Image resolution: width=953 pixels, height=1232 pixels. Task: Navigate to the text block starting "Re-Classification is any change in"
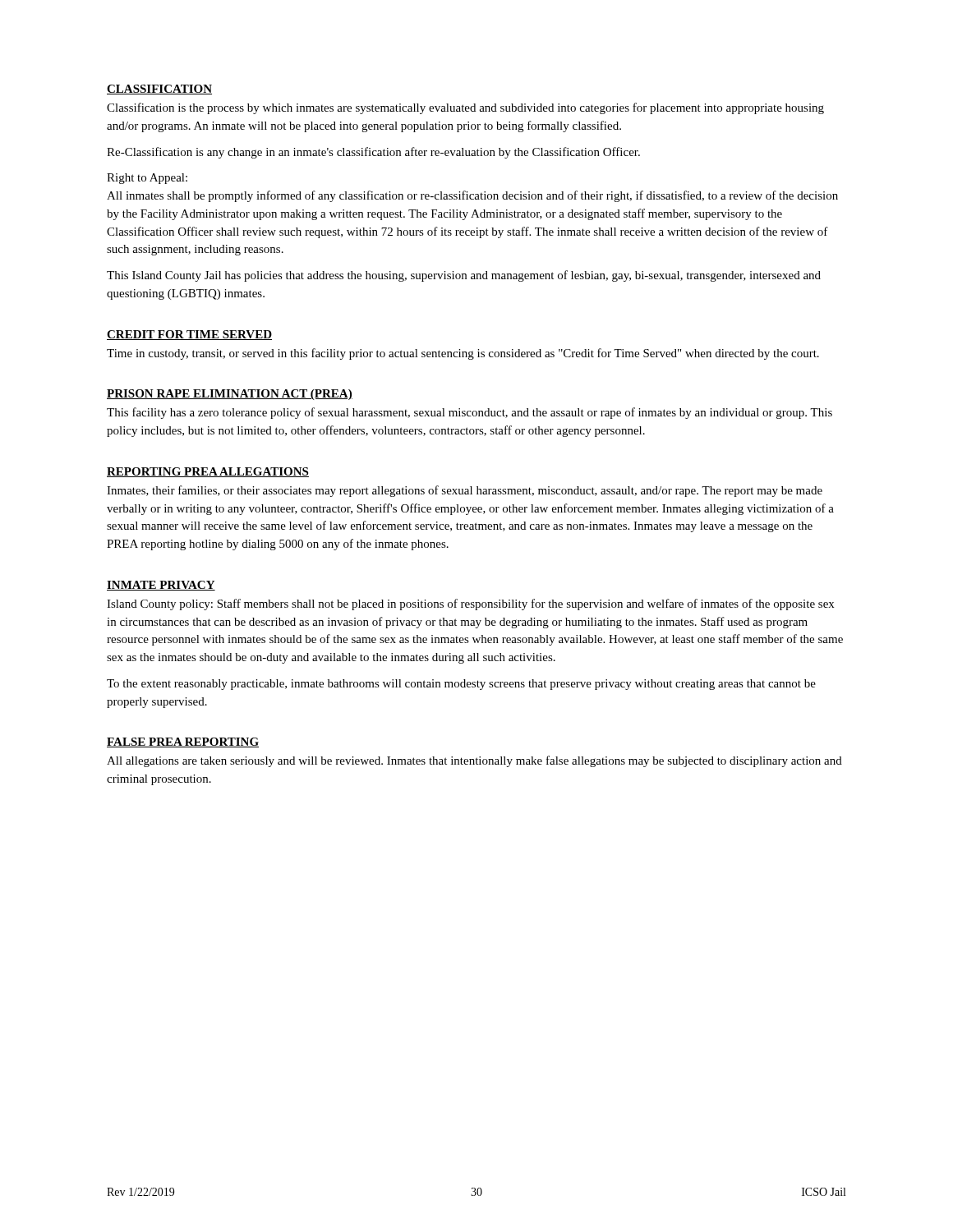coord(374,152)
